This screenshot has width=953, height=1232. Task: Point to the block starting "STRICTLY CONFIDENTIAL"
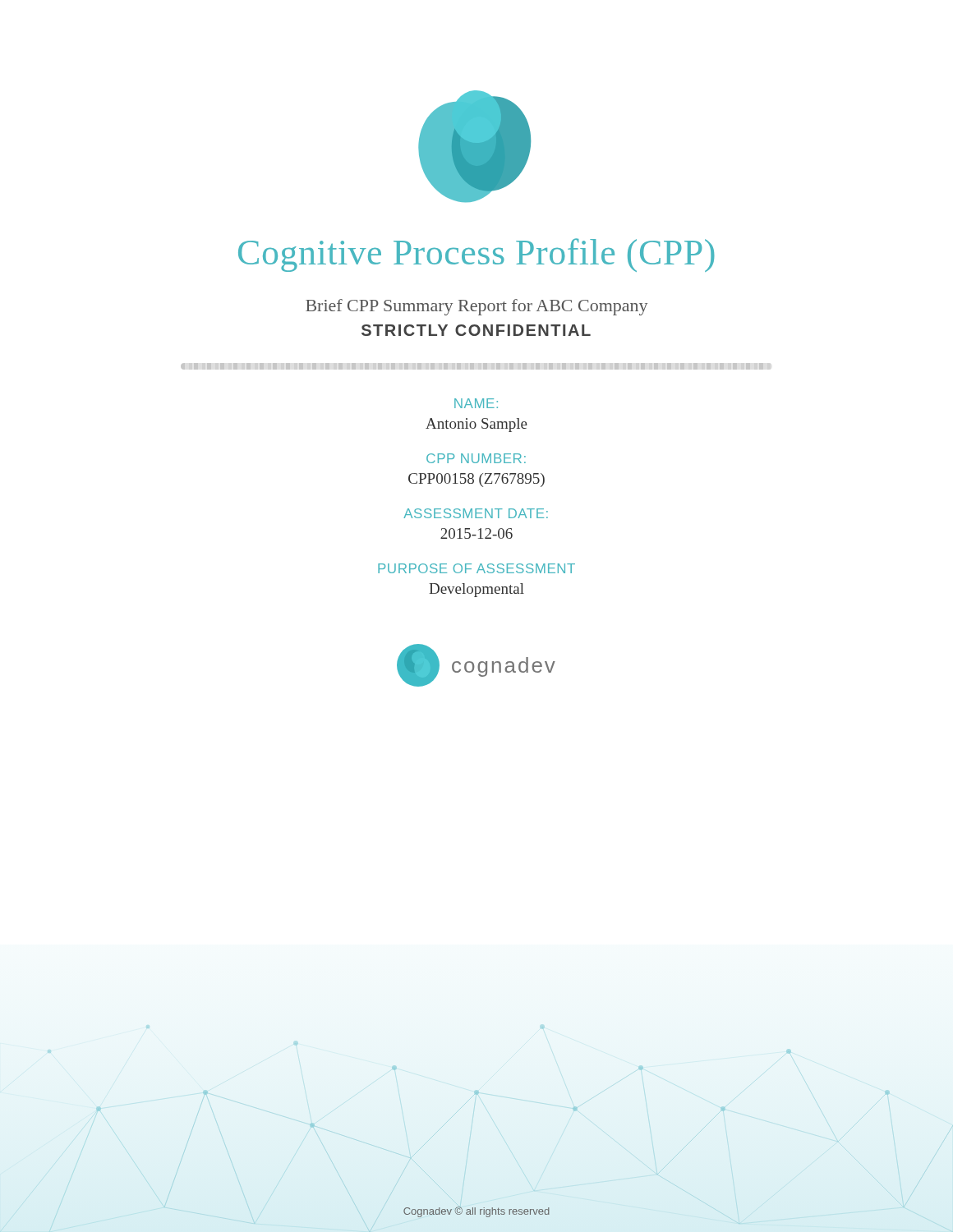(x=476, y=330)
